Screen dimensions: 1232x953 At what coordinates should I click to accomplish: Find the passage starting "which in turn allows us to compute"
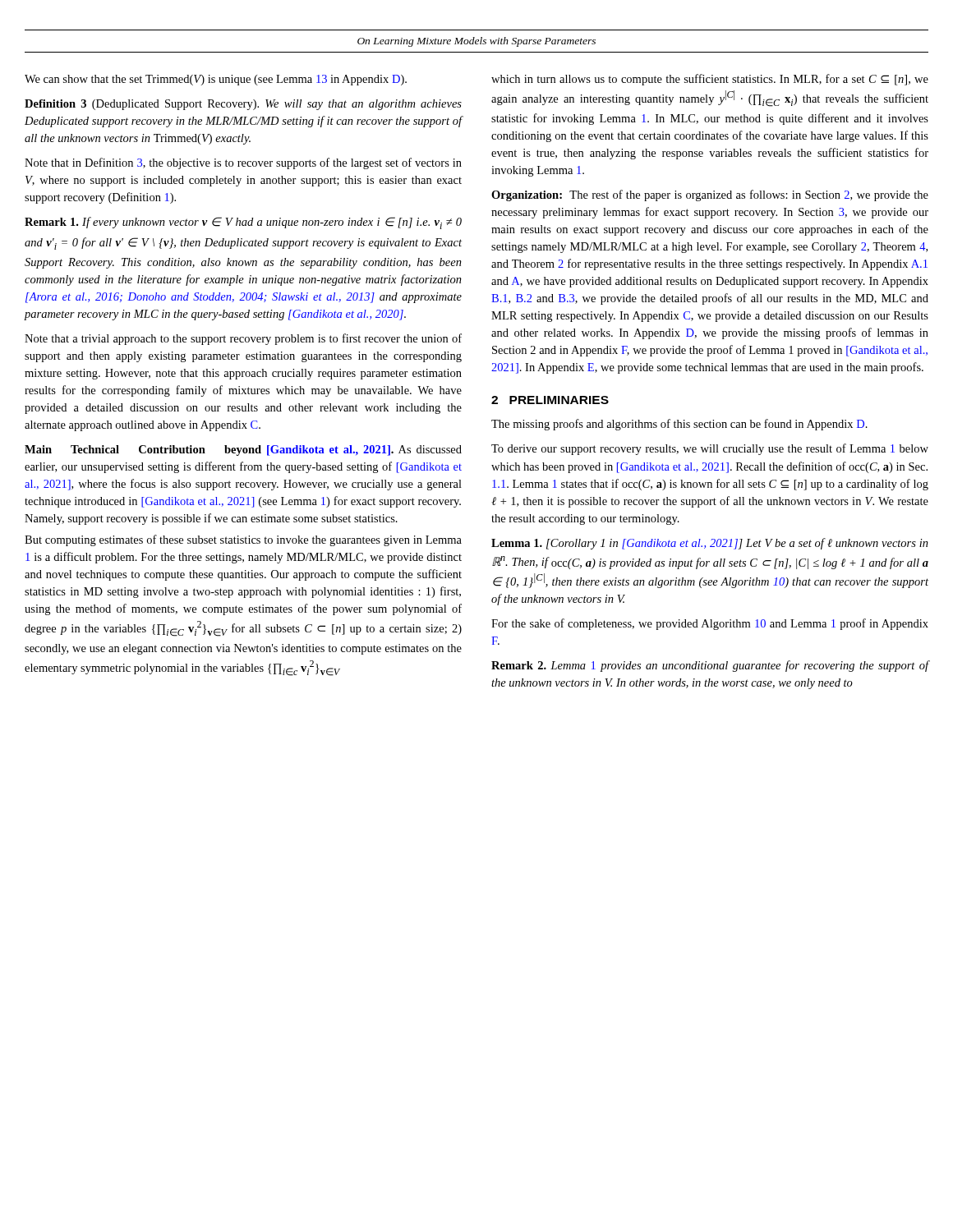[710, 125]
